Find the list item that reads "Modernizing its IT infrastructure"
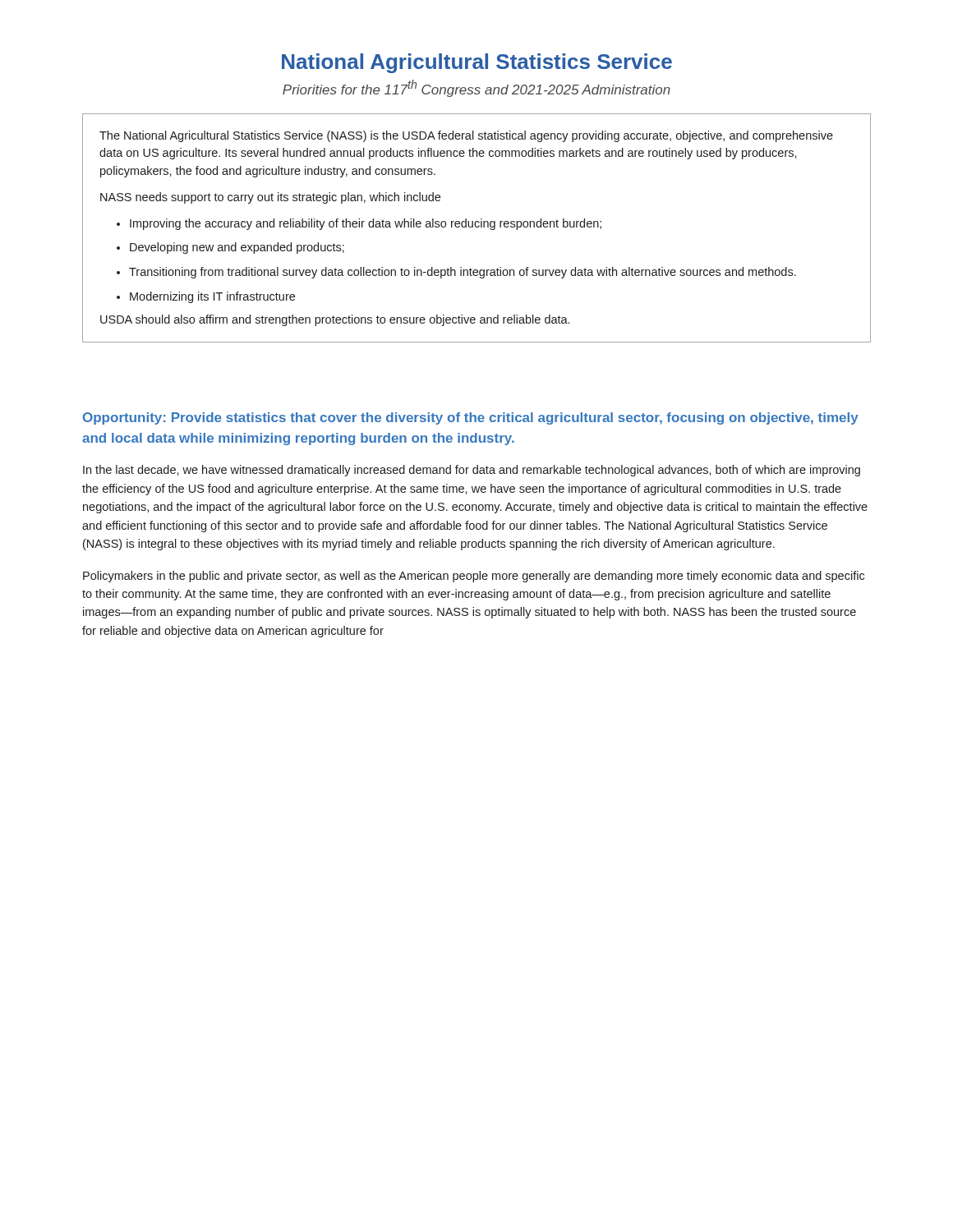The height and width of the screenshot is (1232, 953). coord(206,297)
